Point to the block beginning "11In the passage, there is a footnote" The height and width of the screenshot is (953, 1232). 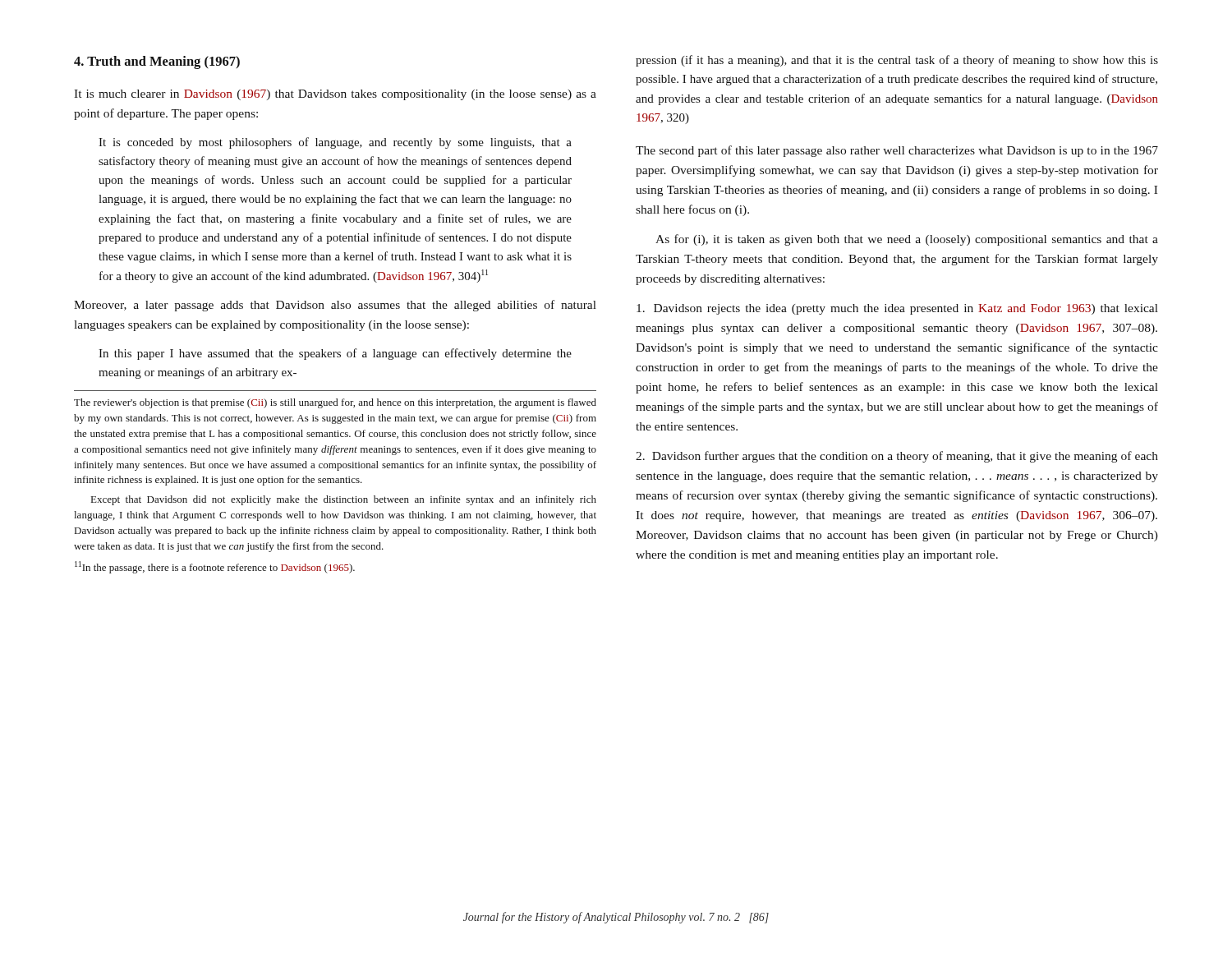335,567
